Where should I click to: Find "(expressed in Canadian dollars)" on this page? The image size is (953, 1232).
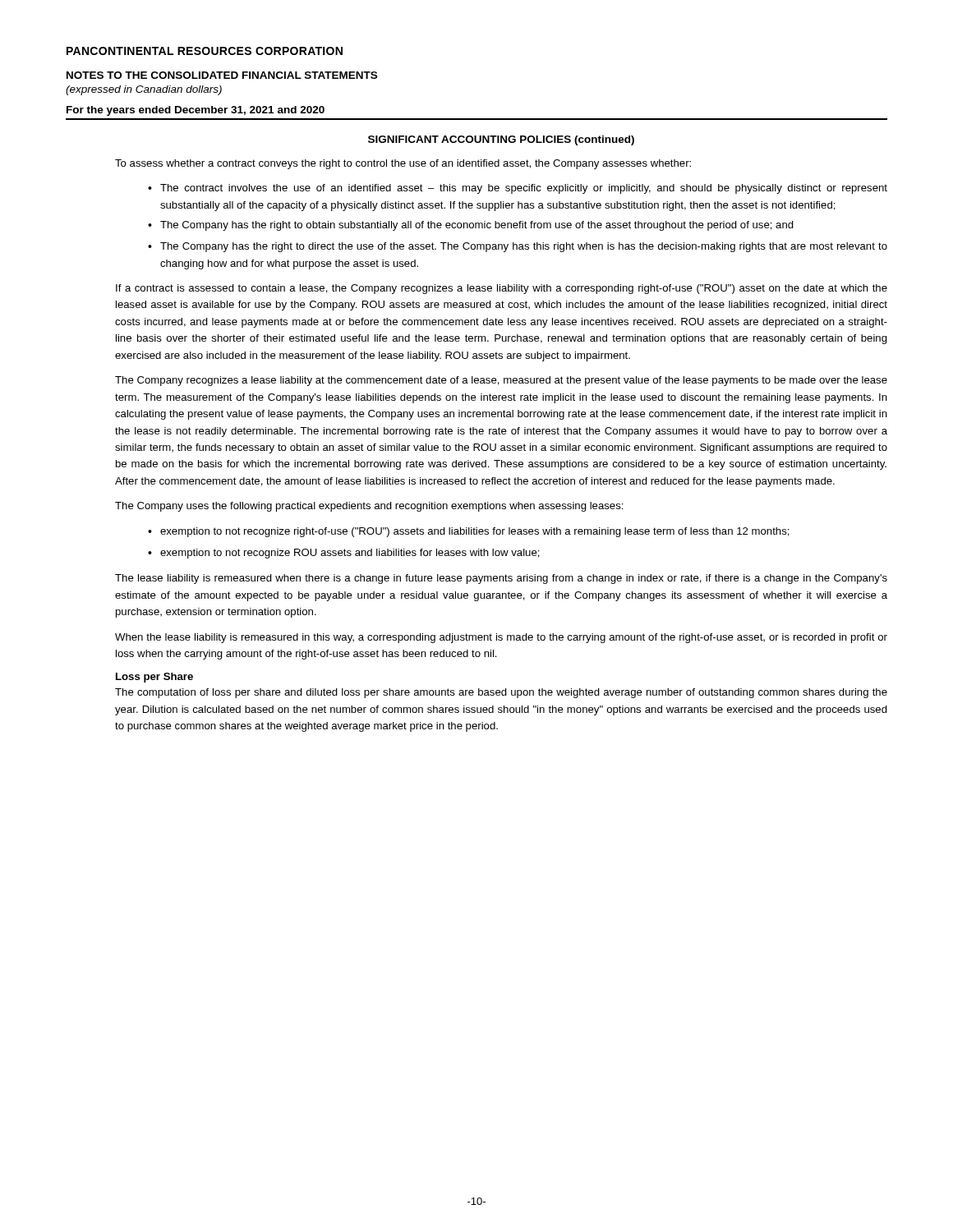click(144, 89)
